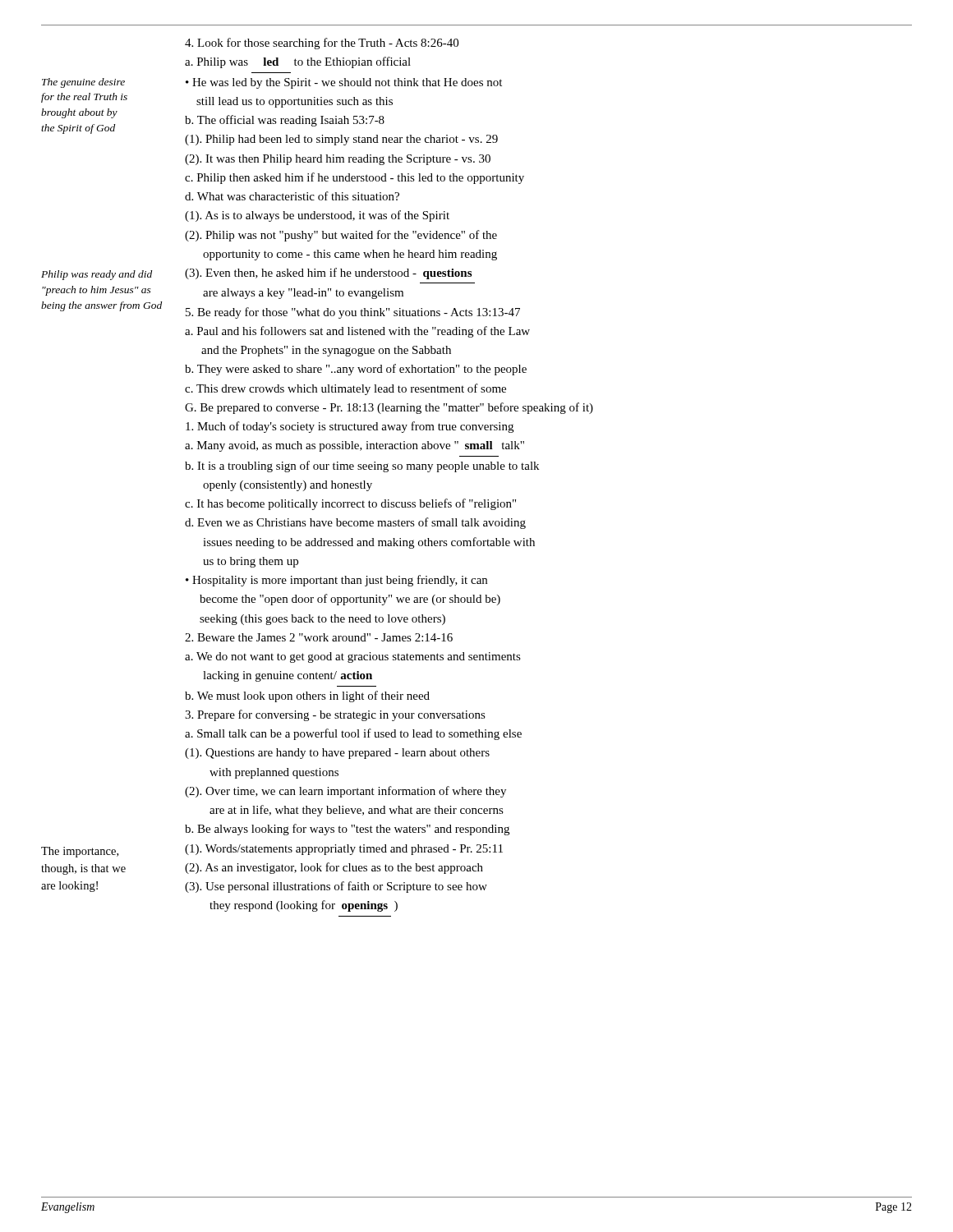The width and height of the screenshot is (953, 1232).
Task: Locate the block of text that opens with "b. We must look upon others in light"
Action: 307,695
